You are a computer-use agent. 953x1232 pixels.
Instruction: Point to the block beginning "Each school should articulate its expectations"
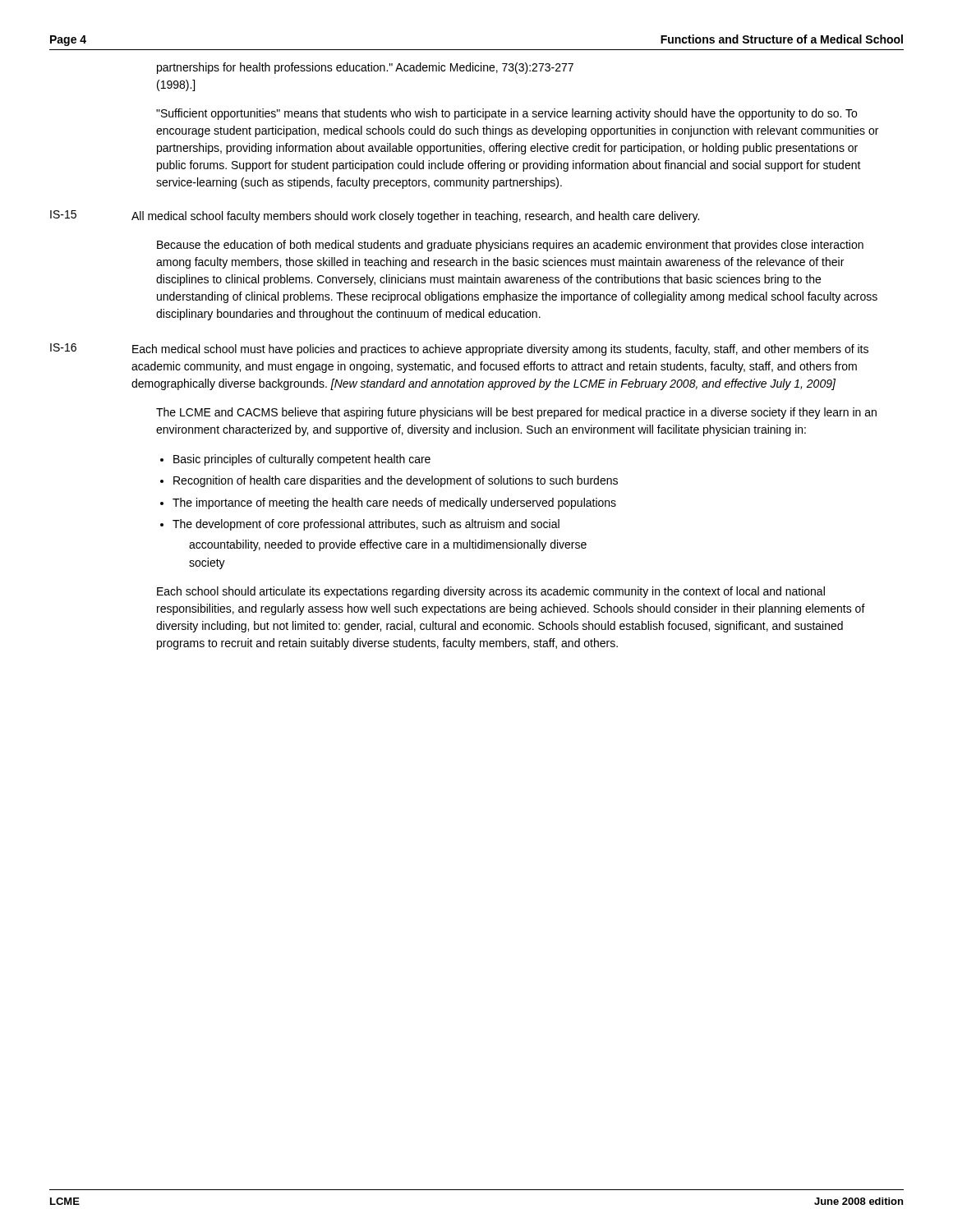pos(518,618)
